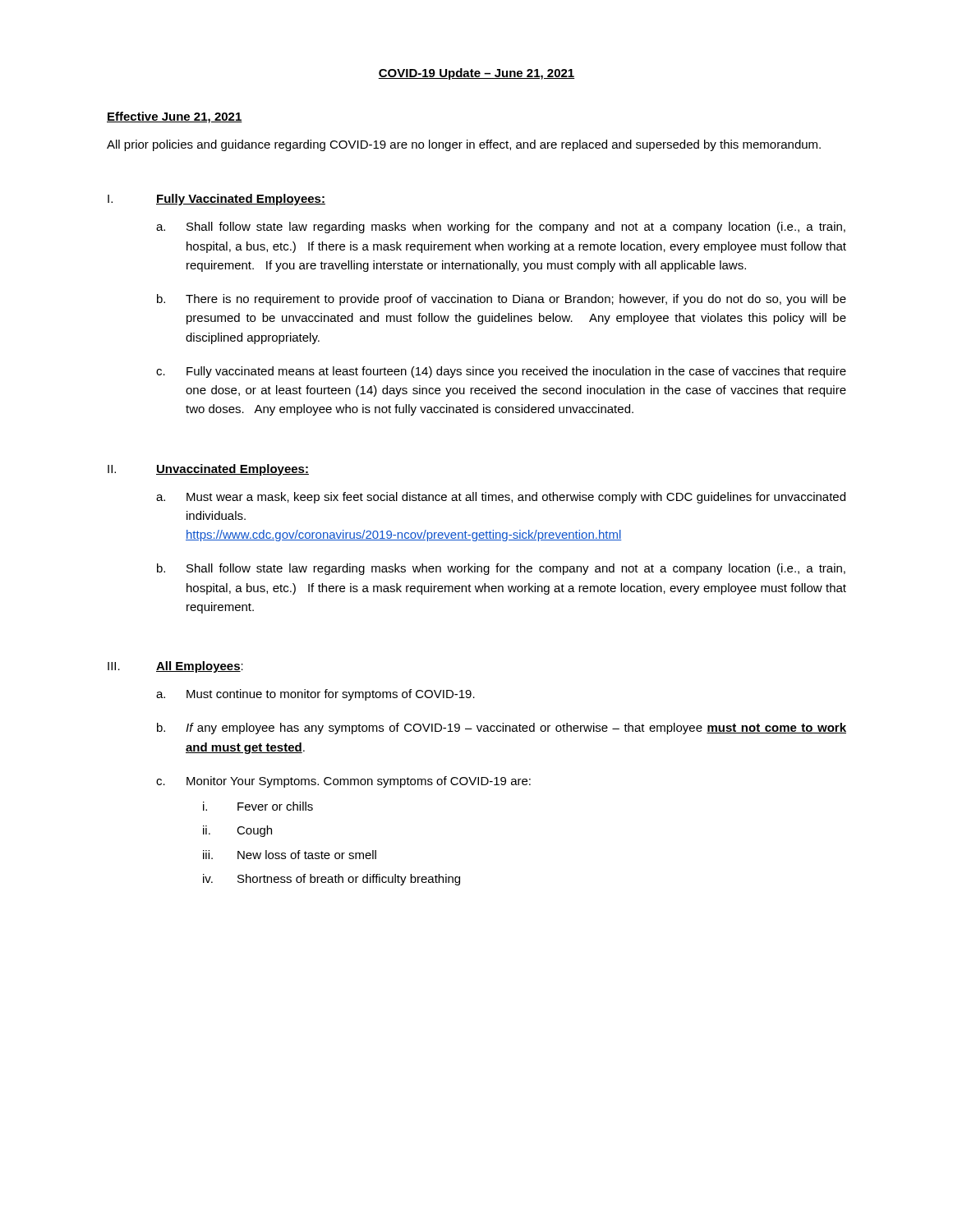Find the text block starting "Fully Vaccinated Employees:"

tap(241, 199)
